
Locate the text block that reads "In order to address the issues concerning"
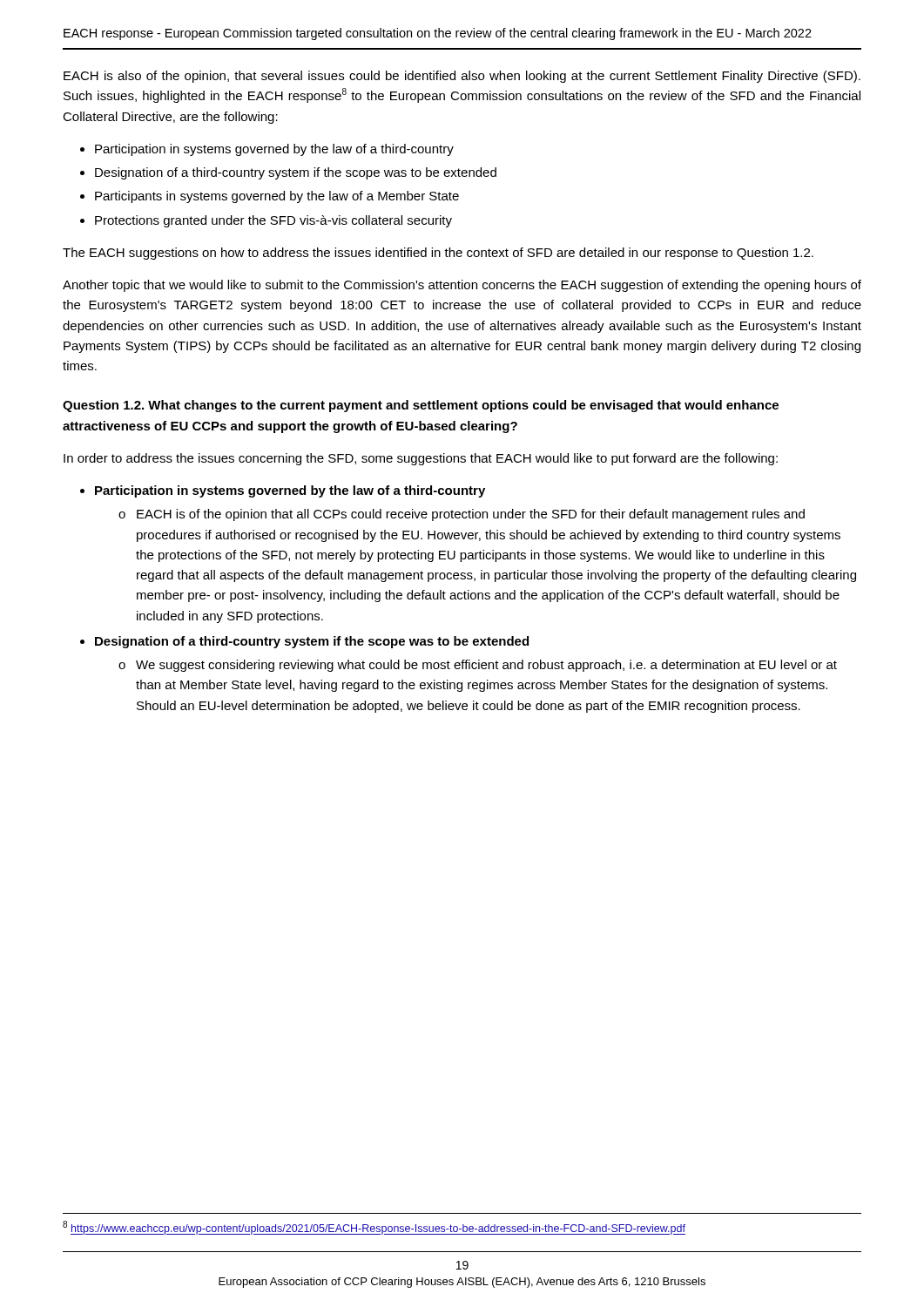(421, 458)
